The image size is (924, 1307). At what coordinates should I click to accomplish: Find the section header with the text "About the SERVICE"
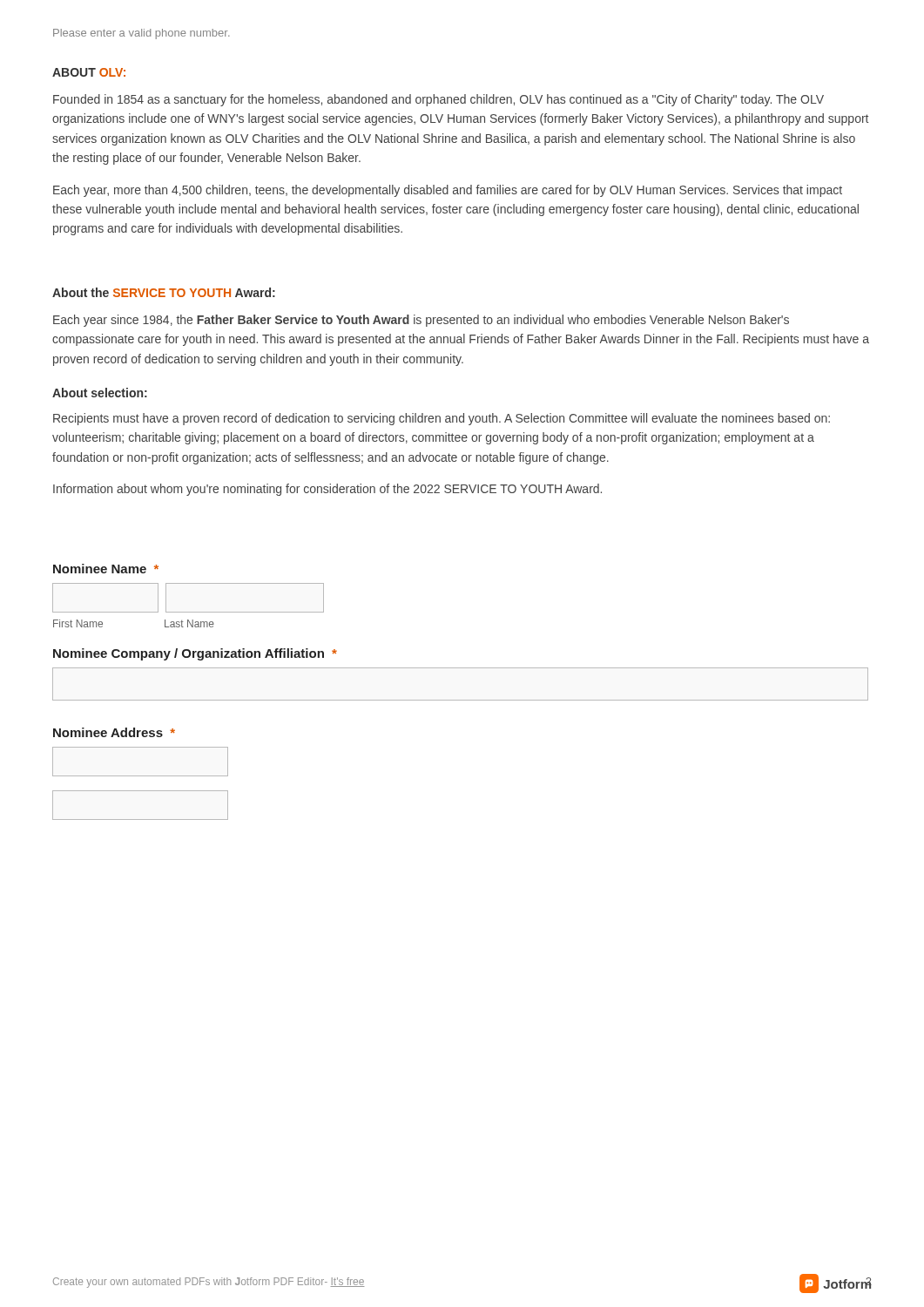[x=164, y=293]
